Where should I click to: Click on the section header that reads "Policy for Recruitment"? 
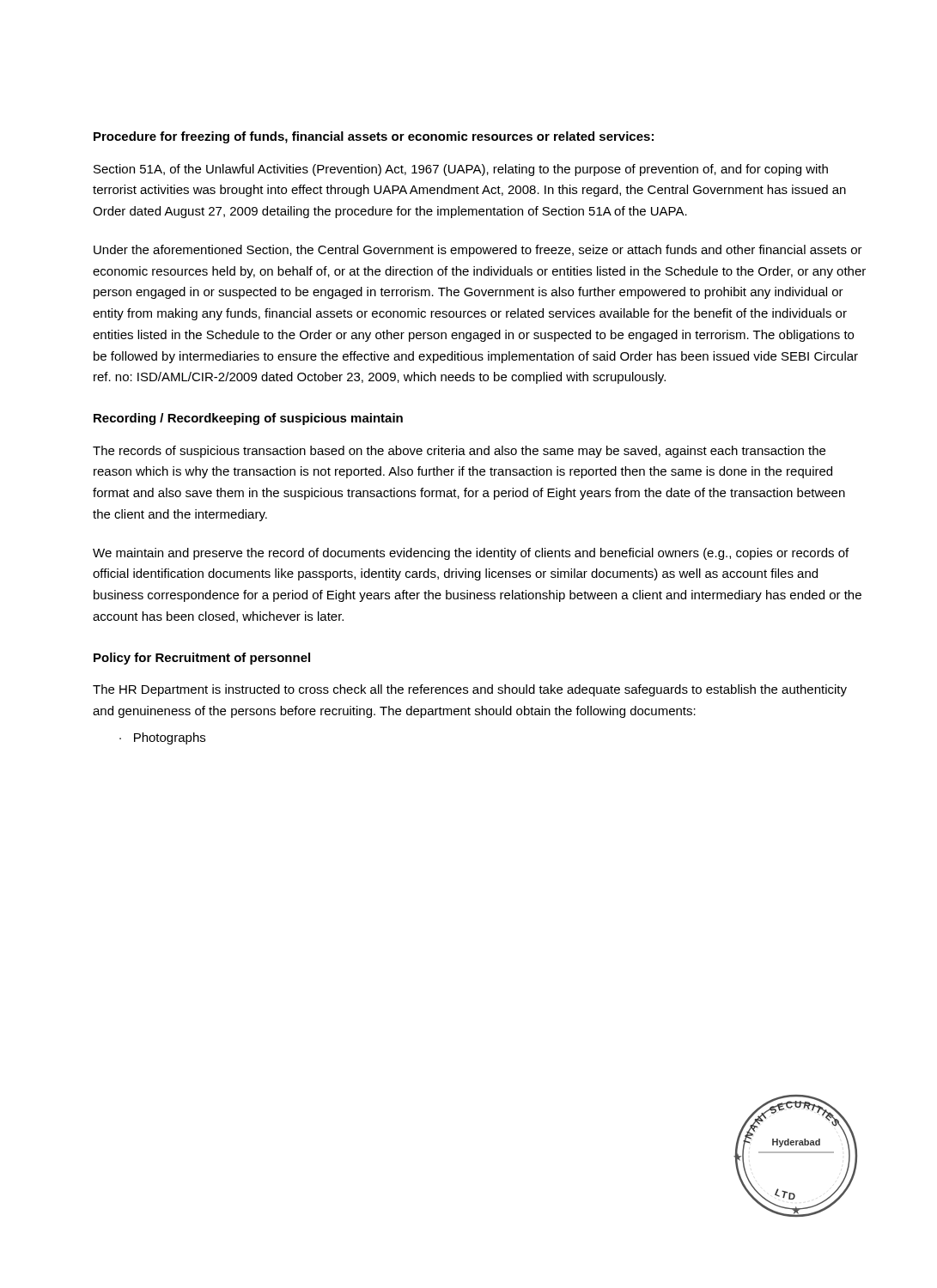click(x=202, y=657)
